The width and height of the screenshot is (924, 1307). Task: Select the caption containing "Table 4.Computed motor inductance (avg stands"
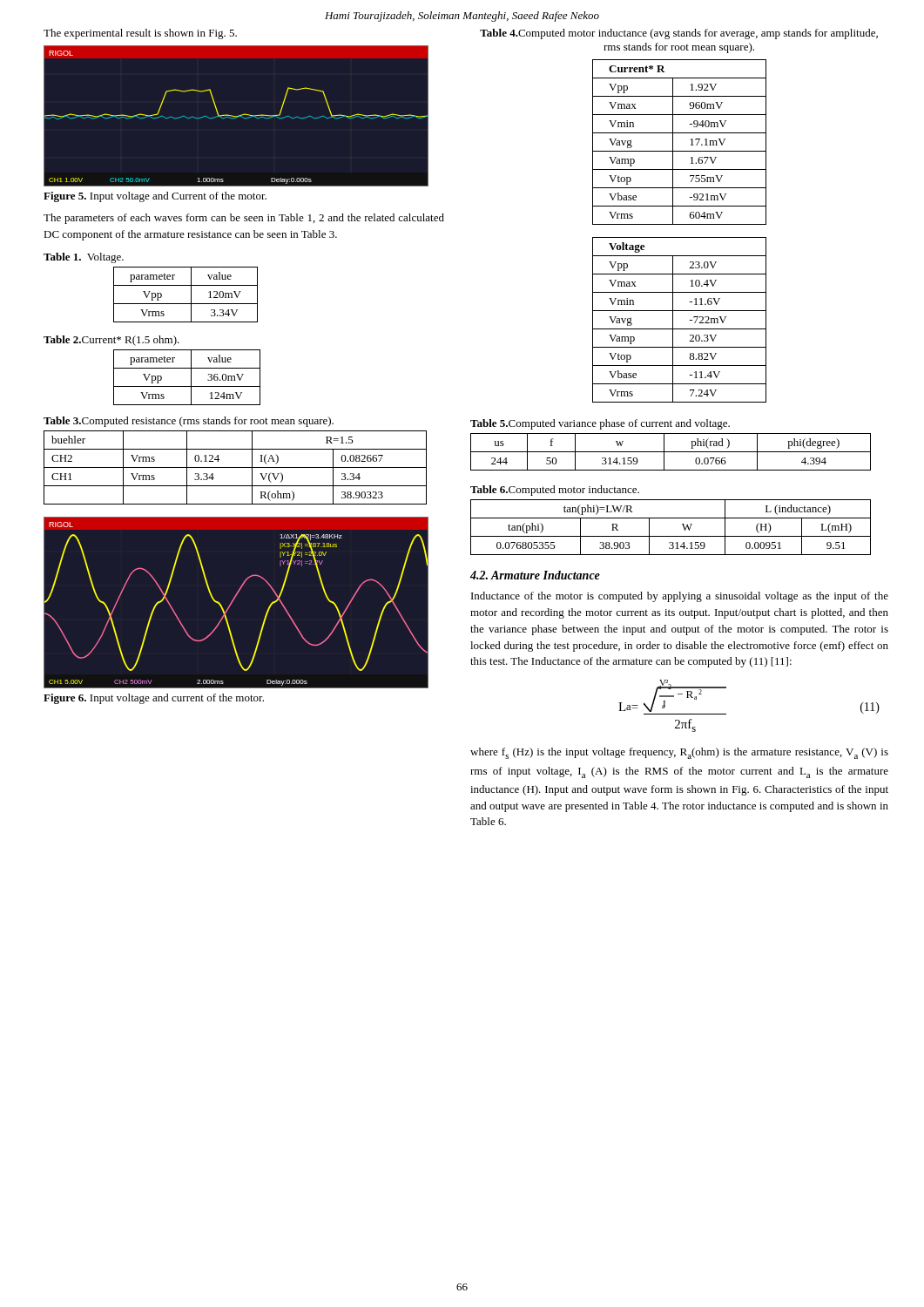pos(679,40)
